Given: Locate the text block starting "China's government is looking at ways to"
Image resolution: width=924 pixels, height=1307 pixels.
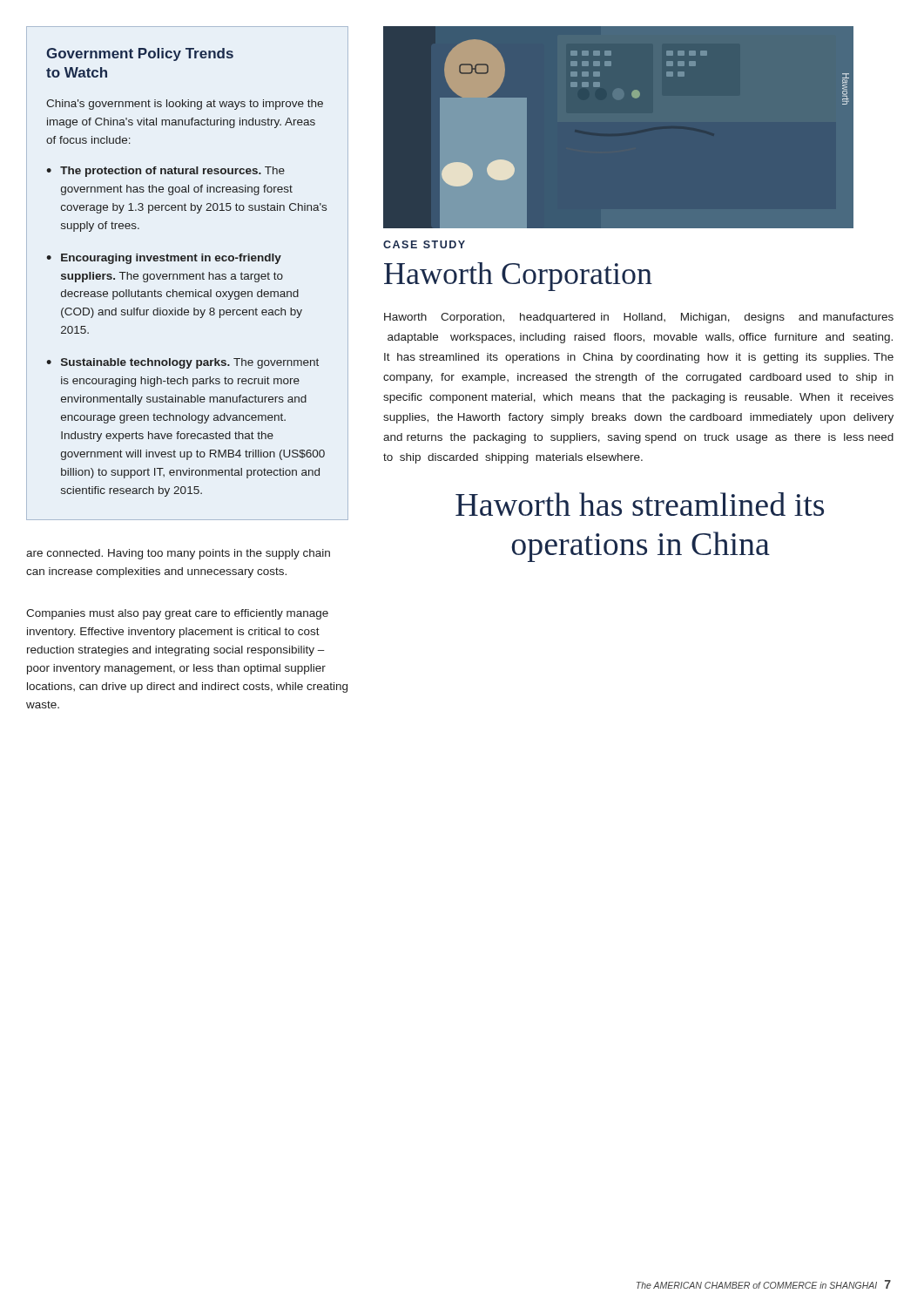Looking at the screenshot, I should click(x=185, y=122).
